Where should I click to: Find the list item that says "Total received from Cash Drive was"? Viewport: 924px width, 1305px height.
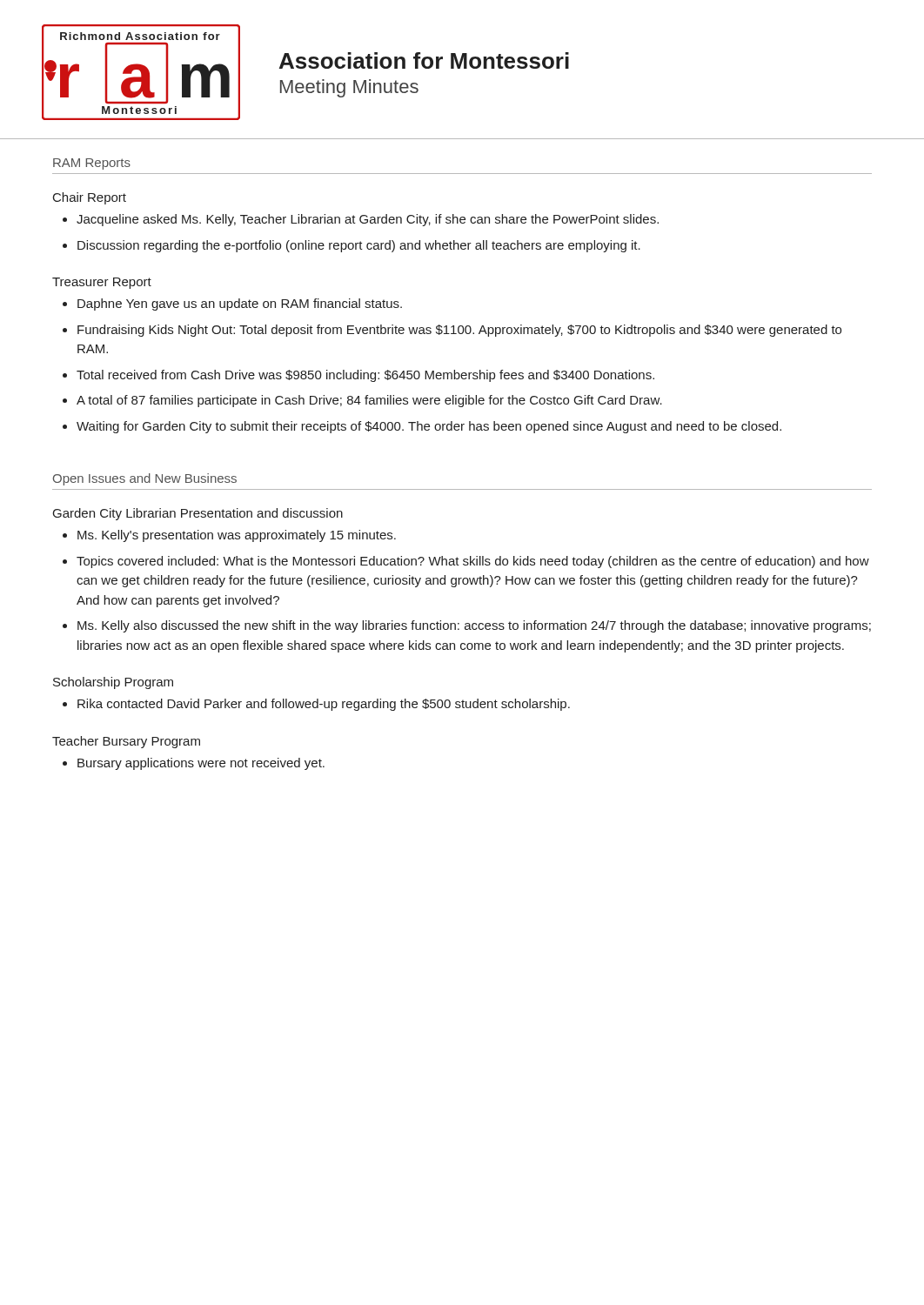366,374
